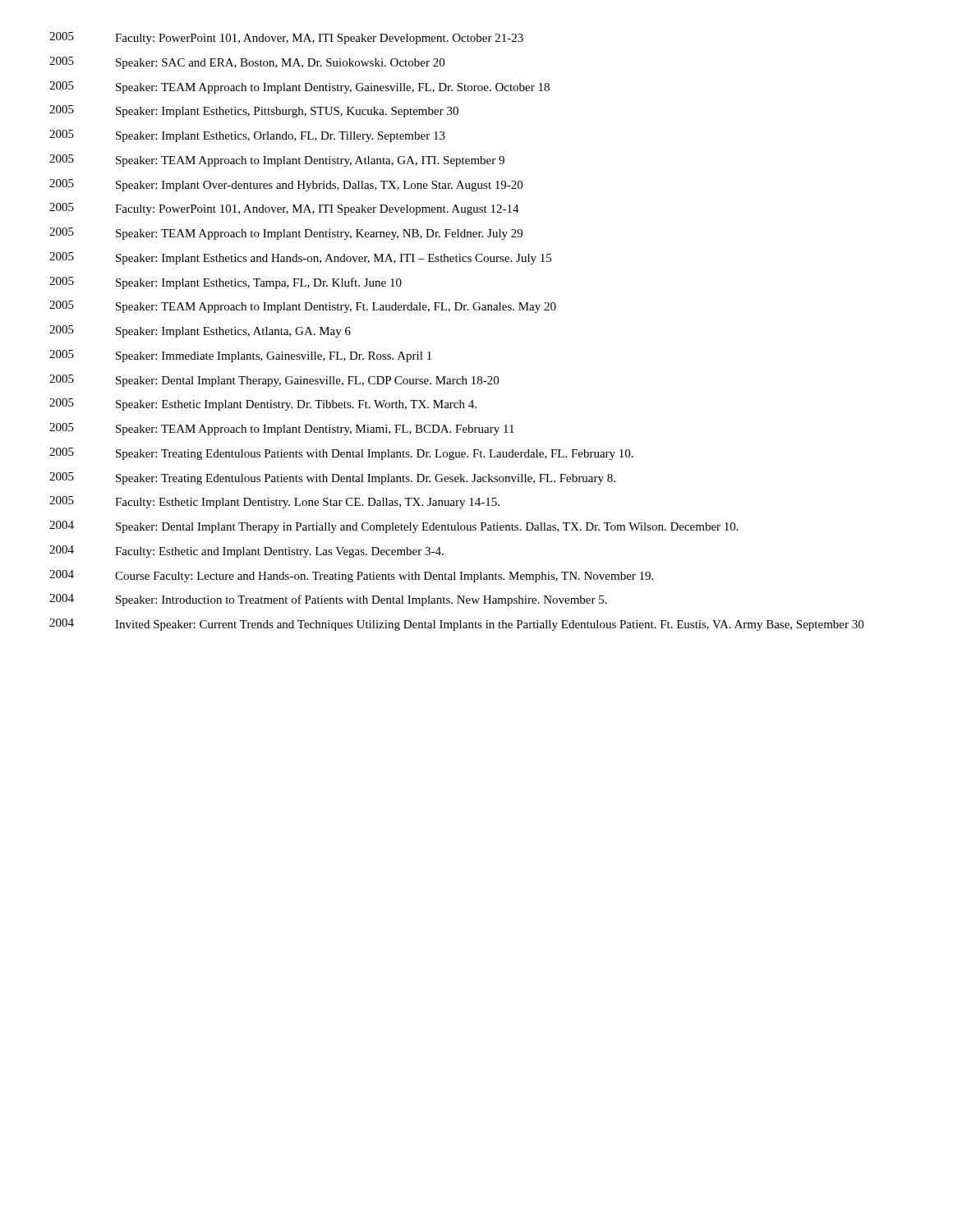Point to the block beginning "2005 Faculty: Esthetic Implant Dentistry. Lone Star"

[476, 503]
